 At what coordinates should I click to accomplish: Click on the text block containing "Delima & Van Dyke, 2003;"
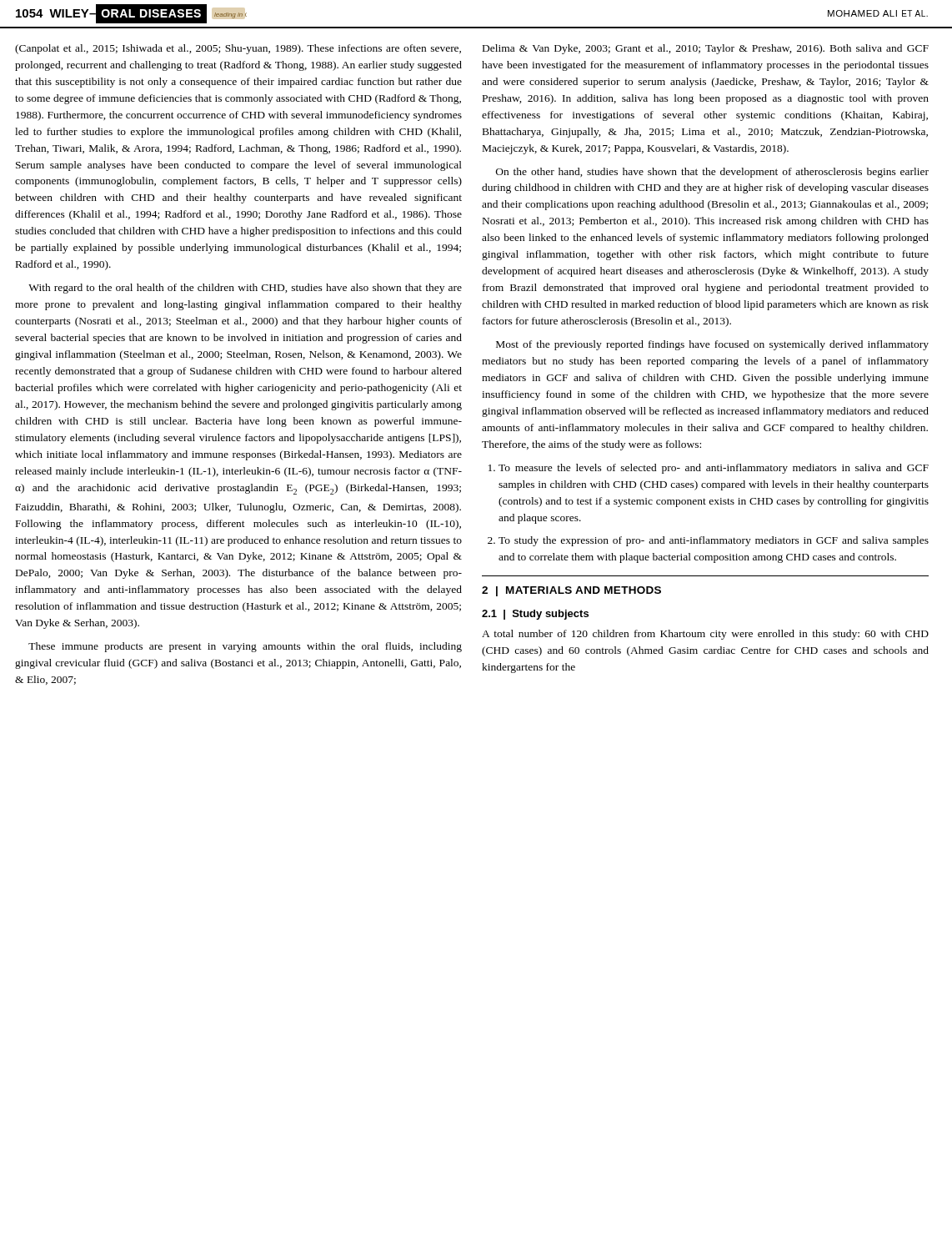[x=705, y=98]
